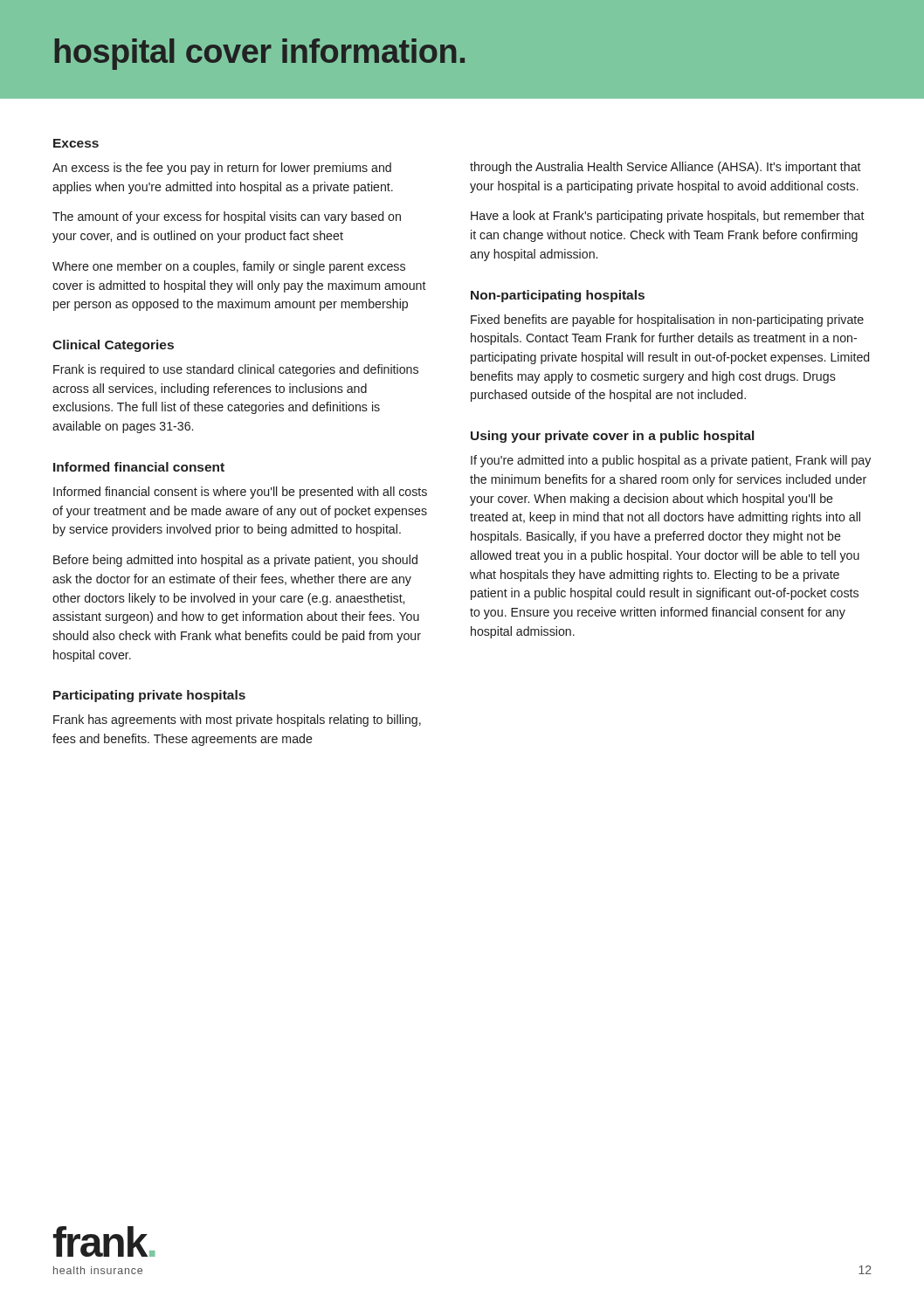Where does it say "hospital cover information."?
924x1310 pixels.
click(462, 52)
